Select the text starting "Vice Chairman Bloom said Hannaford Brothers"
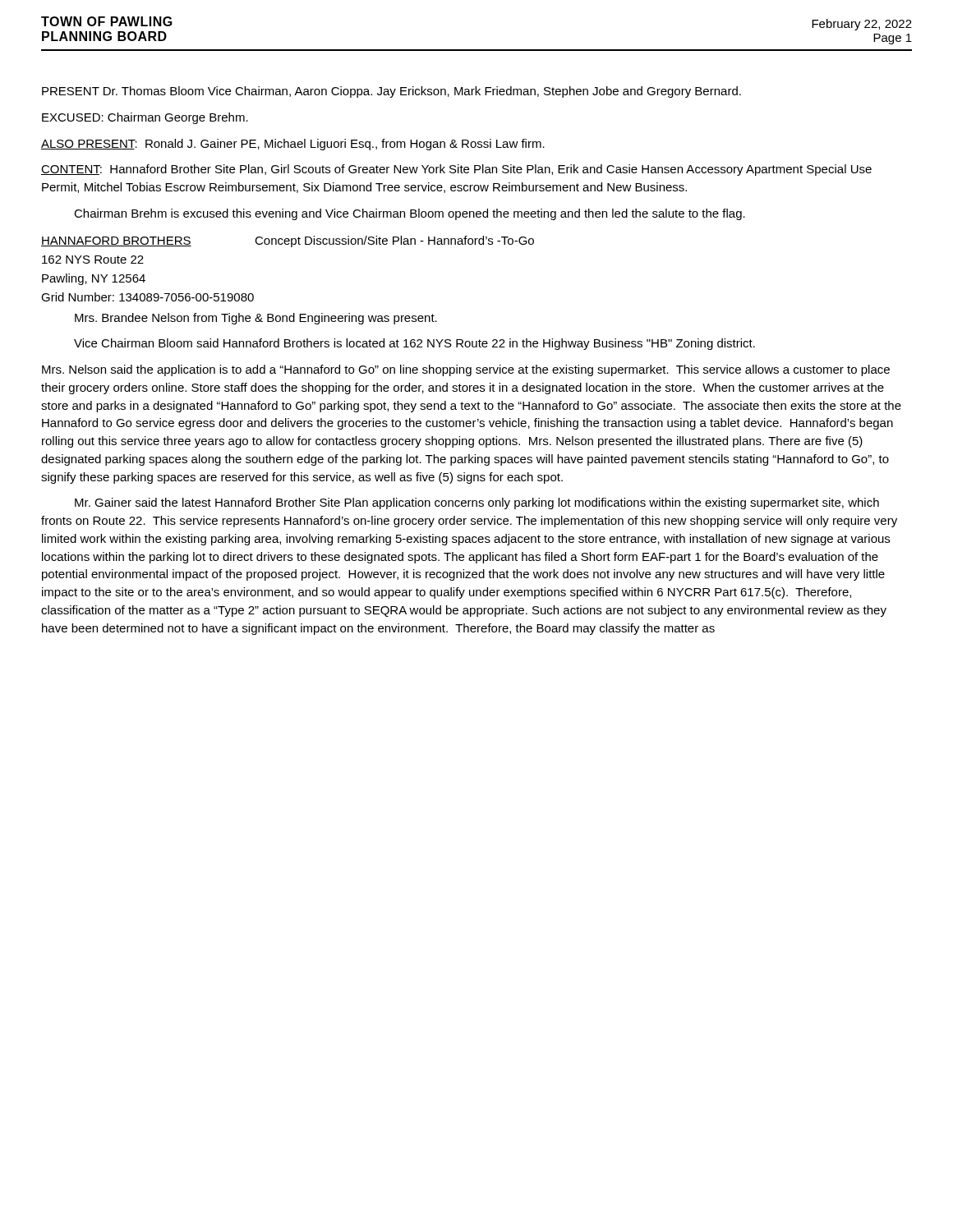 pyautogui.click(x=476, y=343)
